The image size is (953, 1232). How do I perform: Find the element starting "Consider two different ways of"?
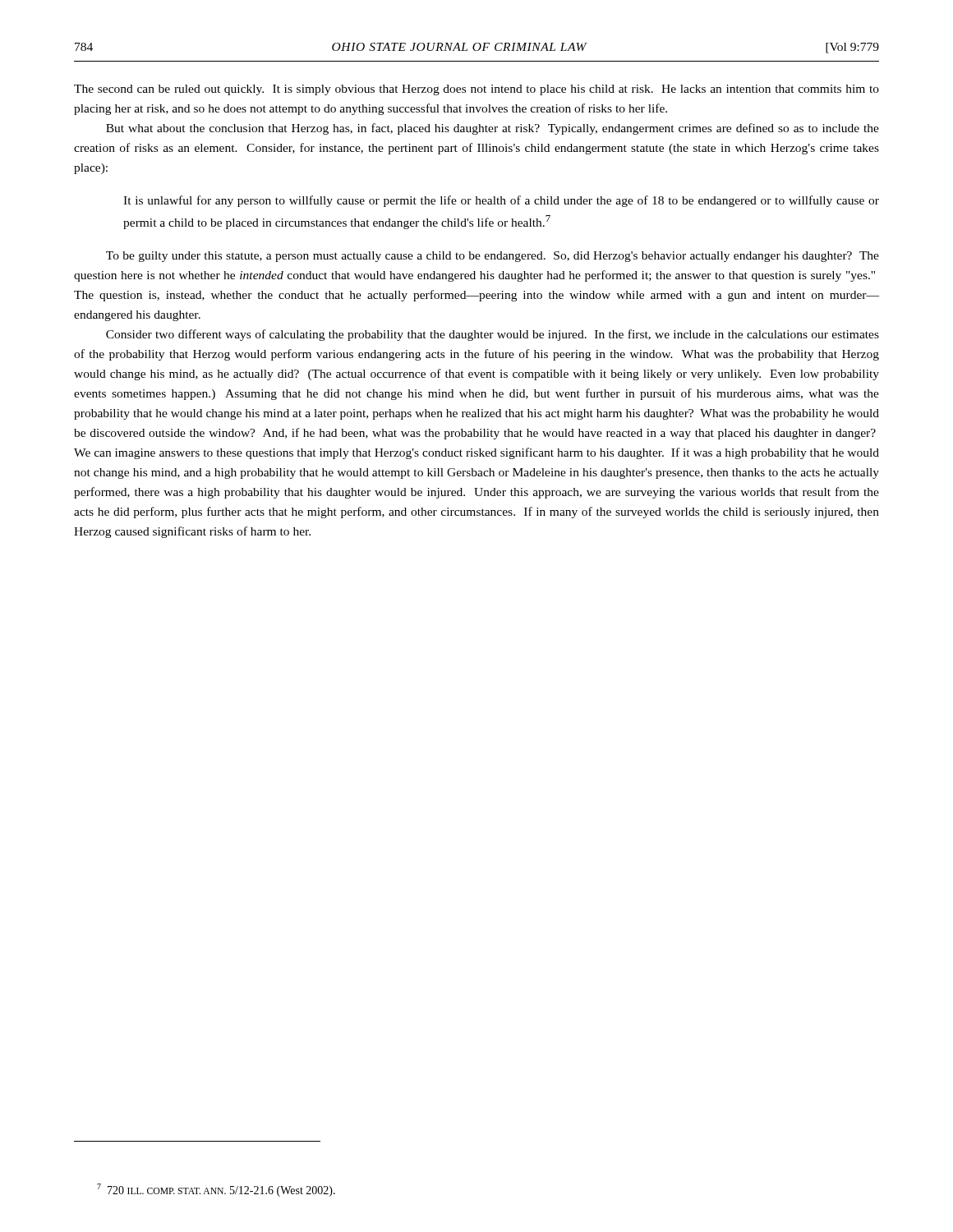click(476, 433)
